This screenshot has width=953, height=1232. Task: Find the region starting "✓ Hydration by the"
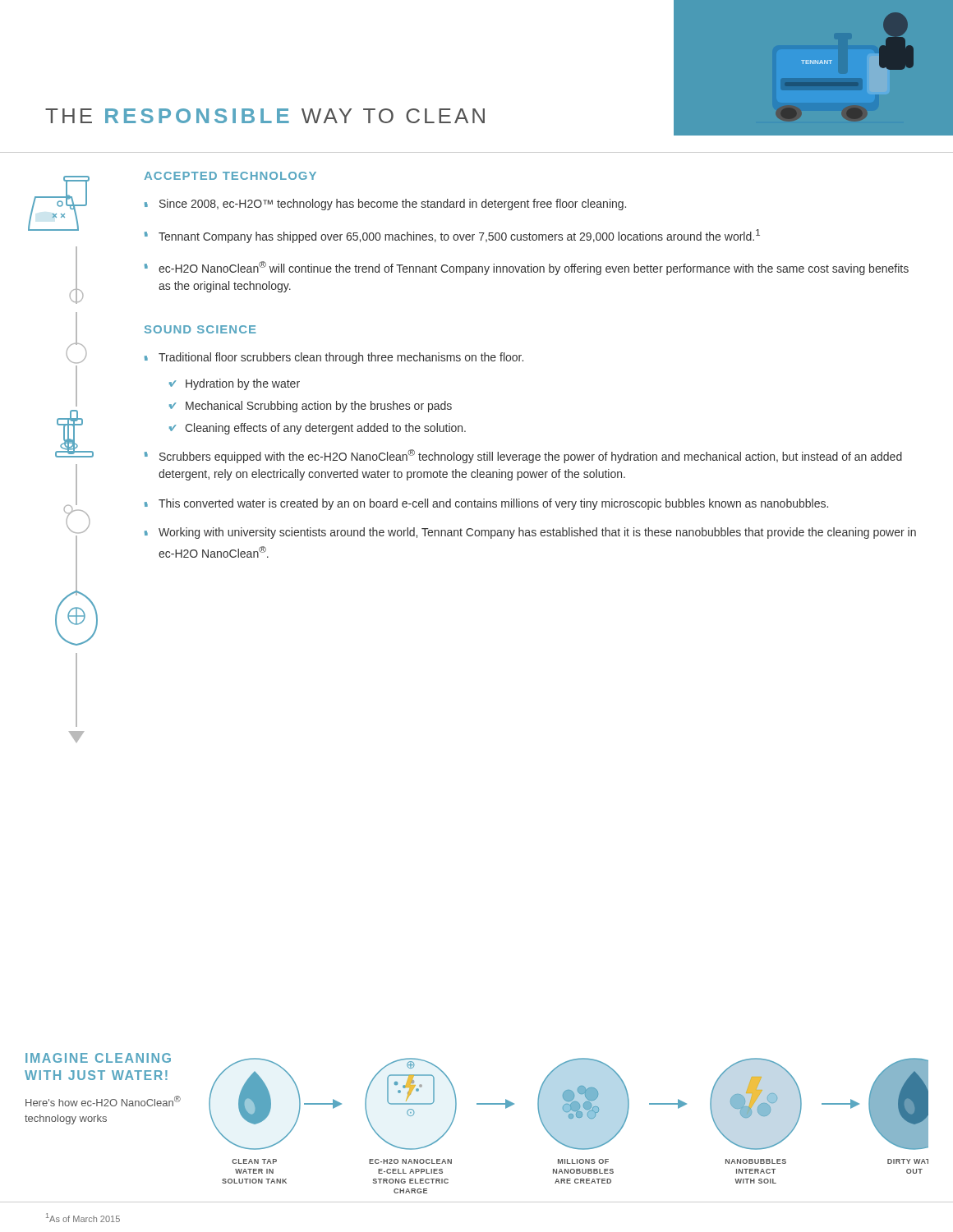click(x=234, y=384)
